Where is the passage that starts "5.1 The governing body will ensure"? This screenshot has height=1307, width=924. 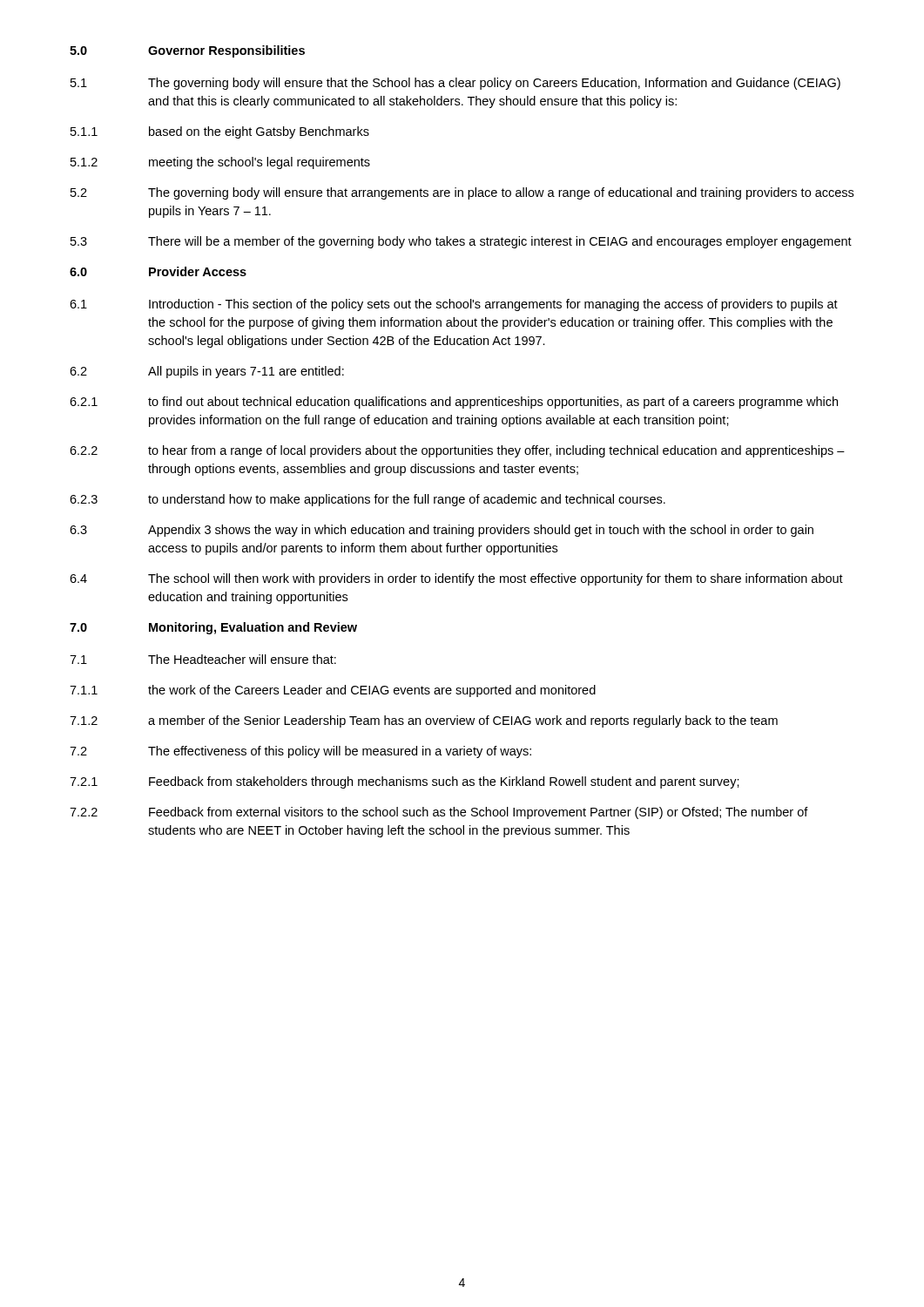pos(462,92)
